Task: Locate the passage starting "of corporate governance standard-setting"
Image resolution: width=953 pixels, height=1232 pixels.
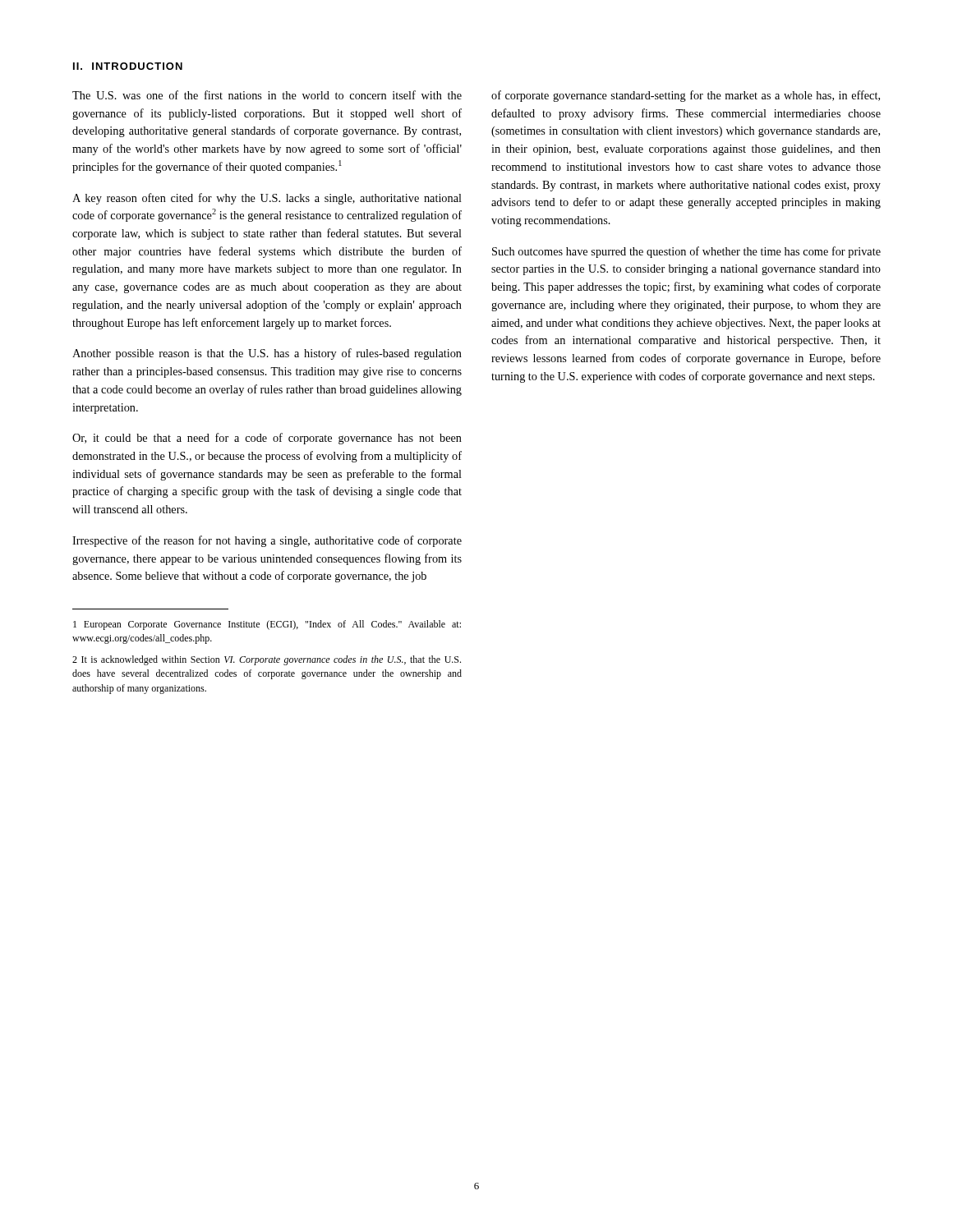Action: (686, 158)
